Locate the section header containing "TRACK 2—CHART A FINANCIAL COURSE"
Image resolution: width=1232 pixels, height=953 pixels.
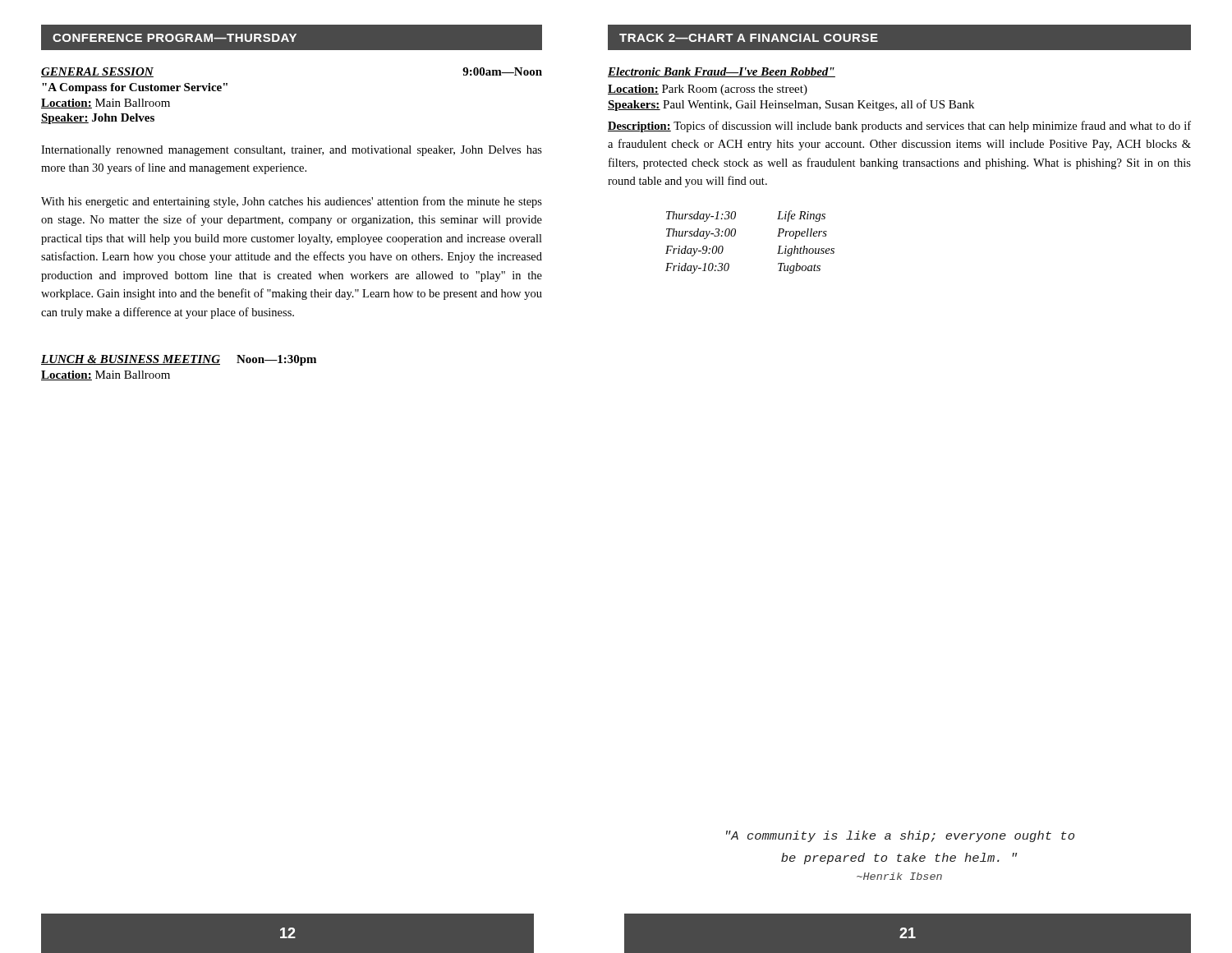pos(749,37)
